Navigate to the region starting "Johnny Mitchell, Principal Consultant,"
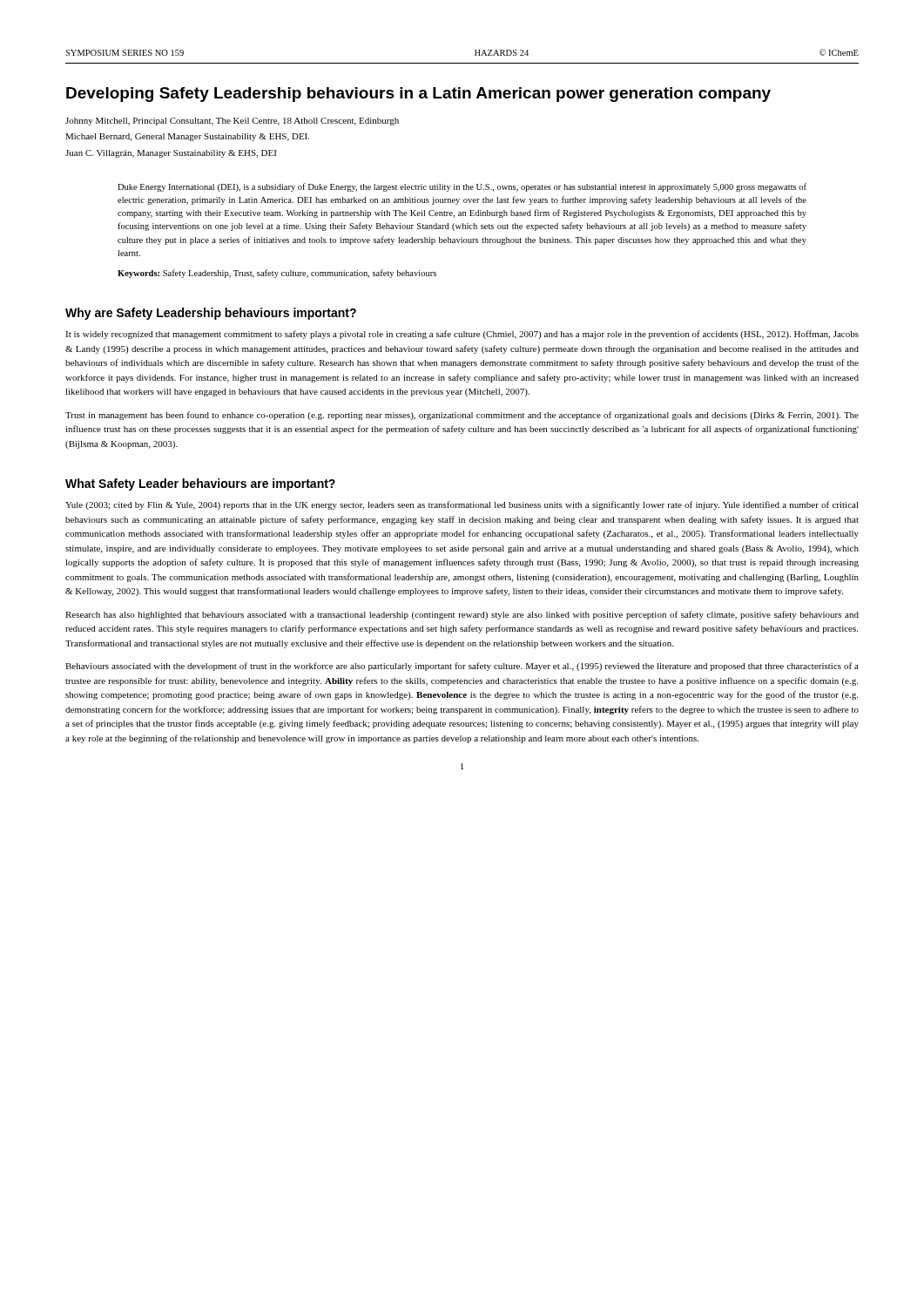 [232, 120]
